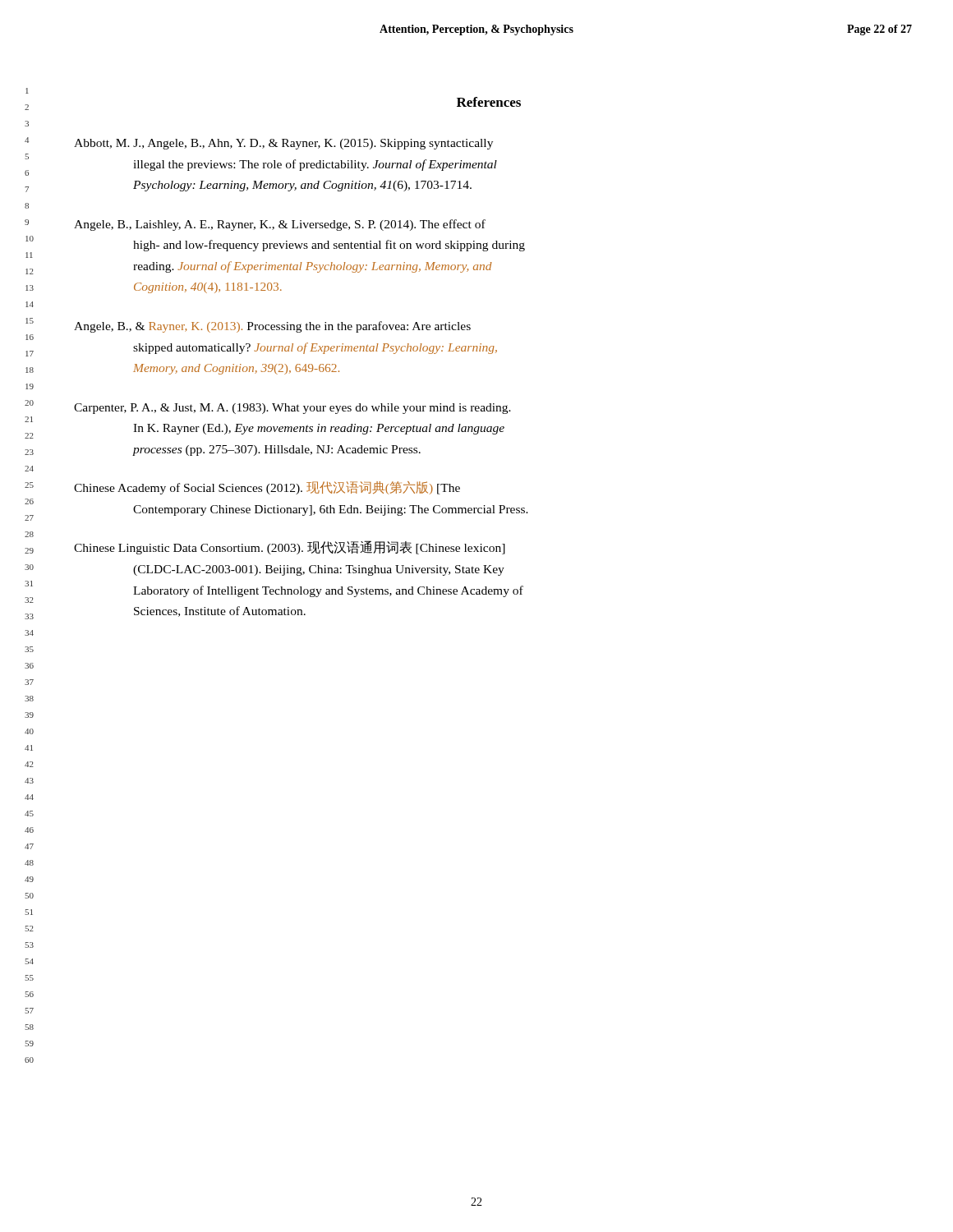Select the list item containing "Carpenter, P. A., & Just,"
This screenshot has width=953, height=1232.
[489, 430]
